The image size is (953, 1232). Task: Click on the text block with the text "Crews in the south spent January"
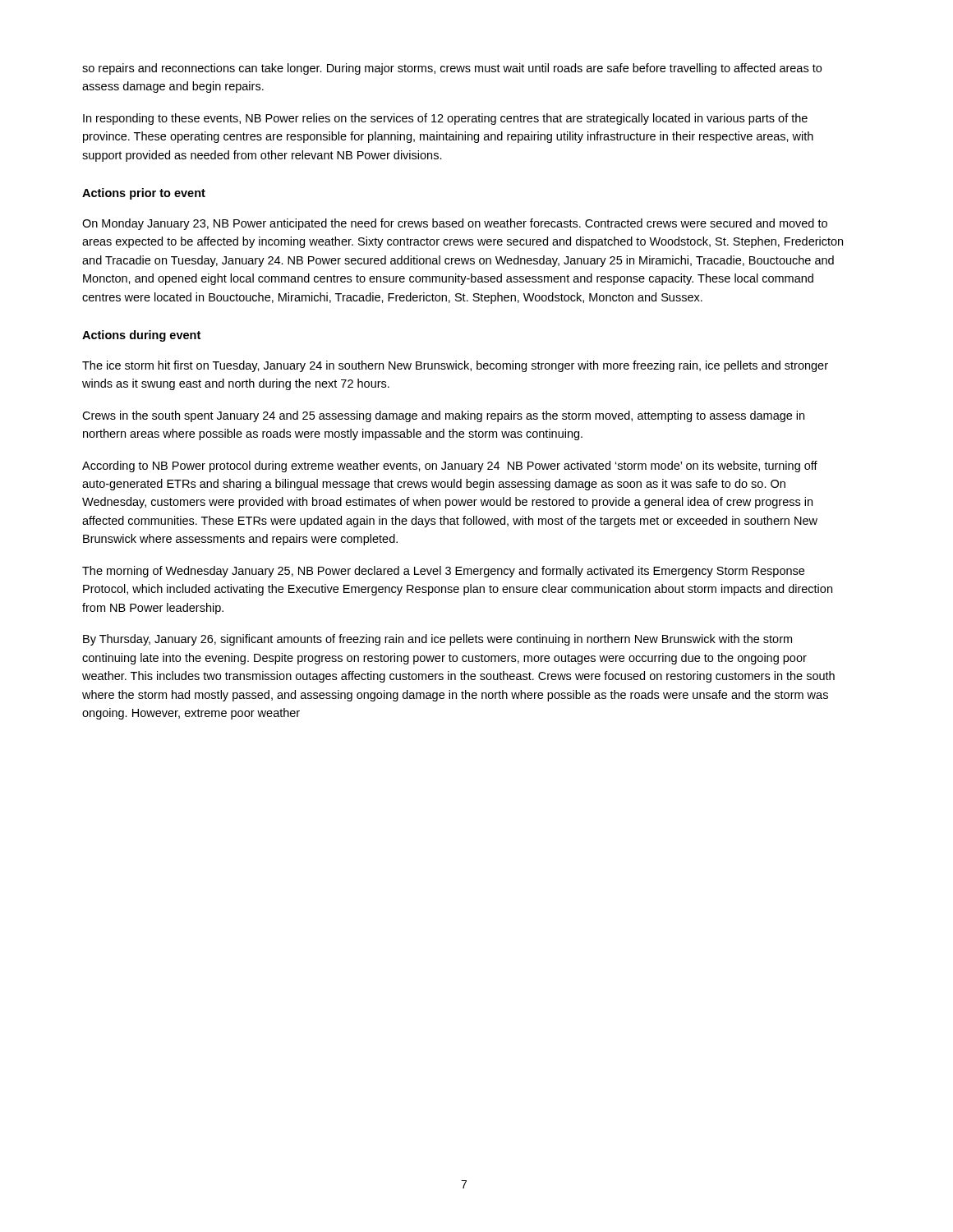pyautogui.click(x=444, y=424)
